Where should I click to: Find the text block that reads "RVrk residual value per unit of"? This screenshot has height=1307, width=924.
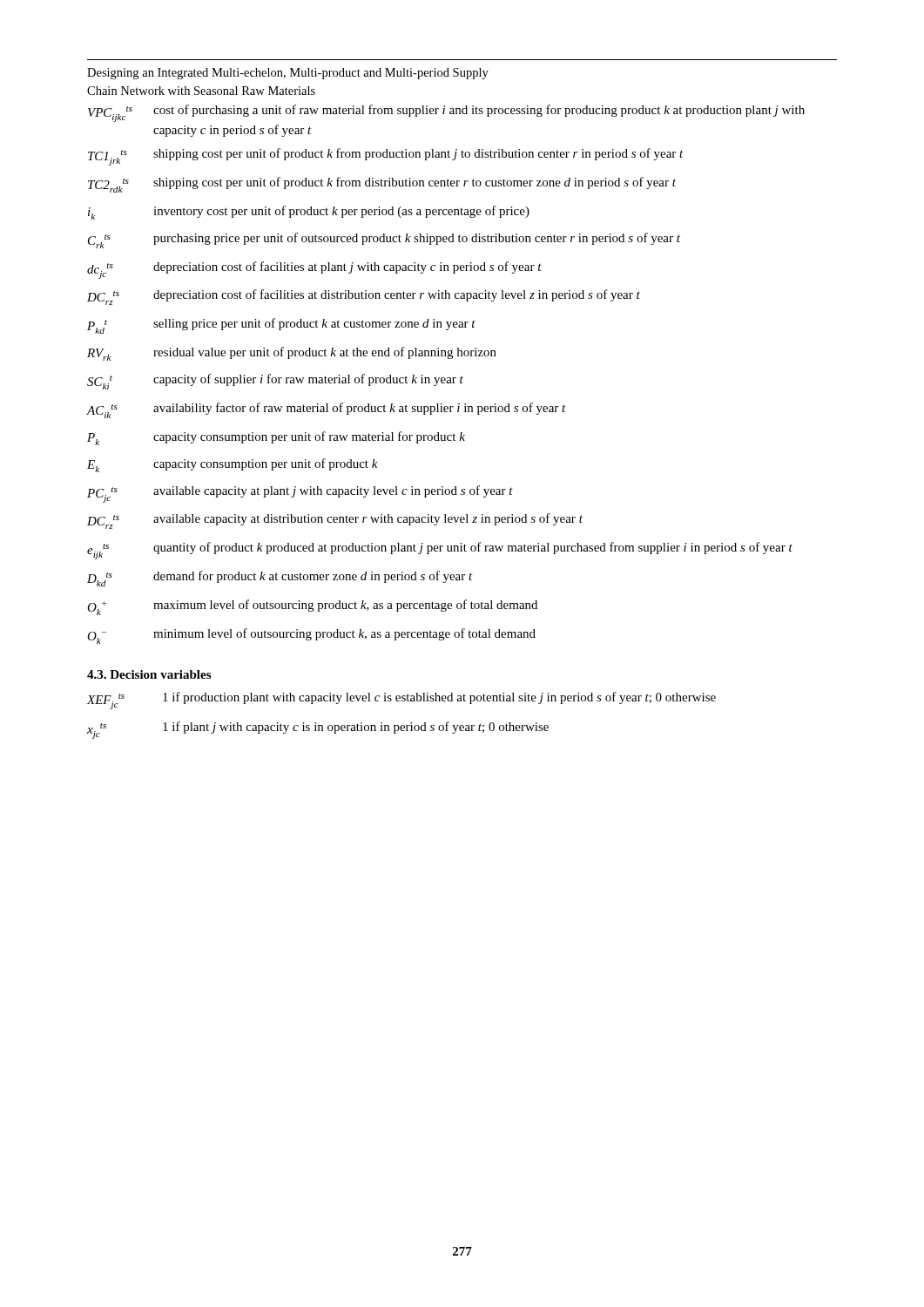462,354
